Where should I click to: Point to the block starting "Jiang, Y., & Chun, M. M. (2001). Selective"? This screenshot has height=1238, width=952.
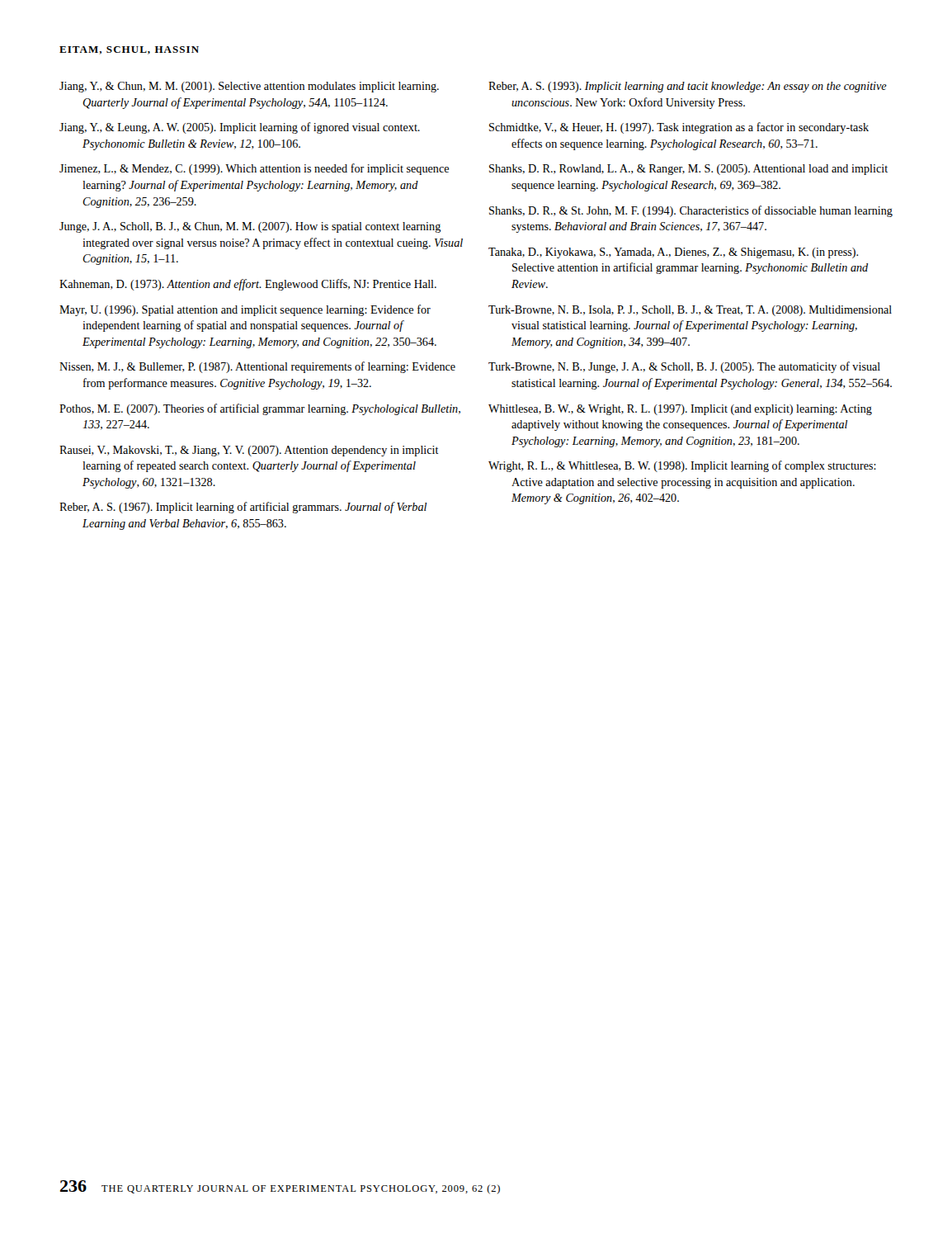coord(249,94)
